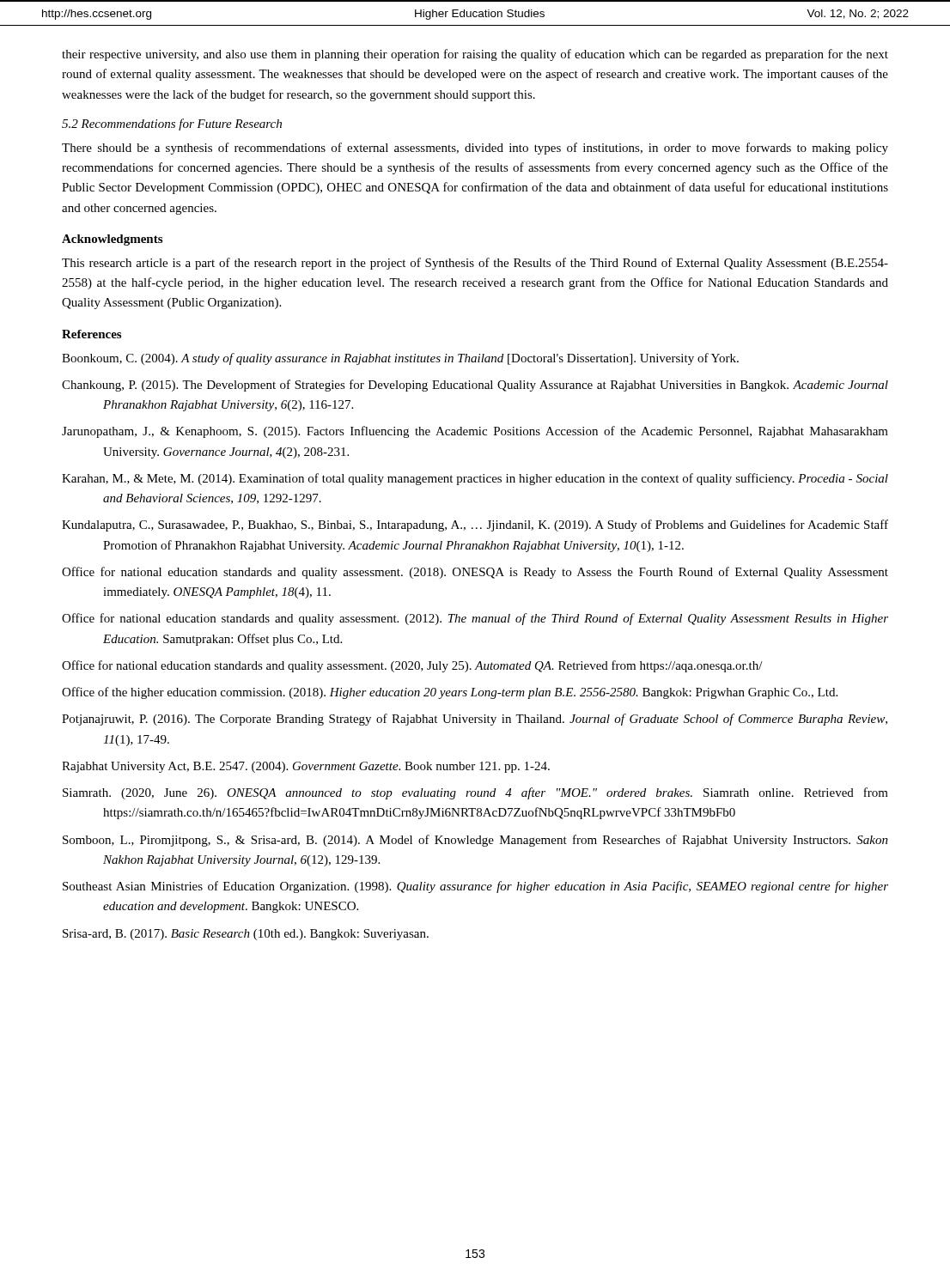Click the passage that begins "Potjanajruwit, P. (2016). The Corporate Branding Strategy"
This screenshot has height=1288, width=950.
tap(475, 729)
